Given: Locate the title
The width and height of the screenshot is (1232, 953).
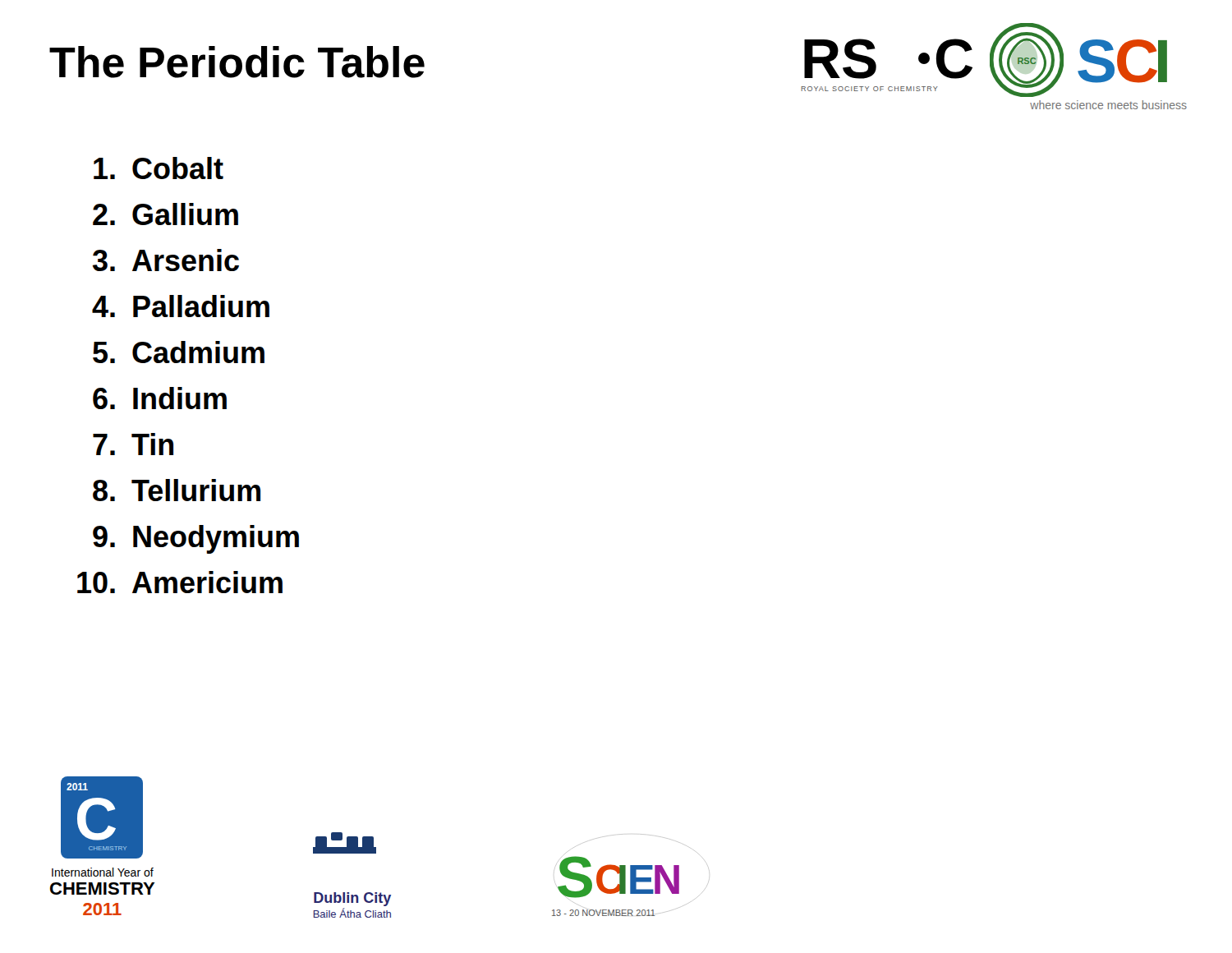Looking at the screenshot, I should [x=238, y=63].
